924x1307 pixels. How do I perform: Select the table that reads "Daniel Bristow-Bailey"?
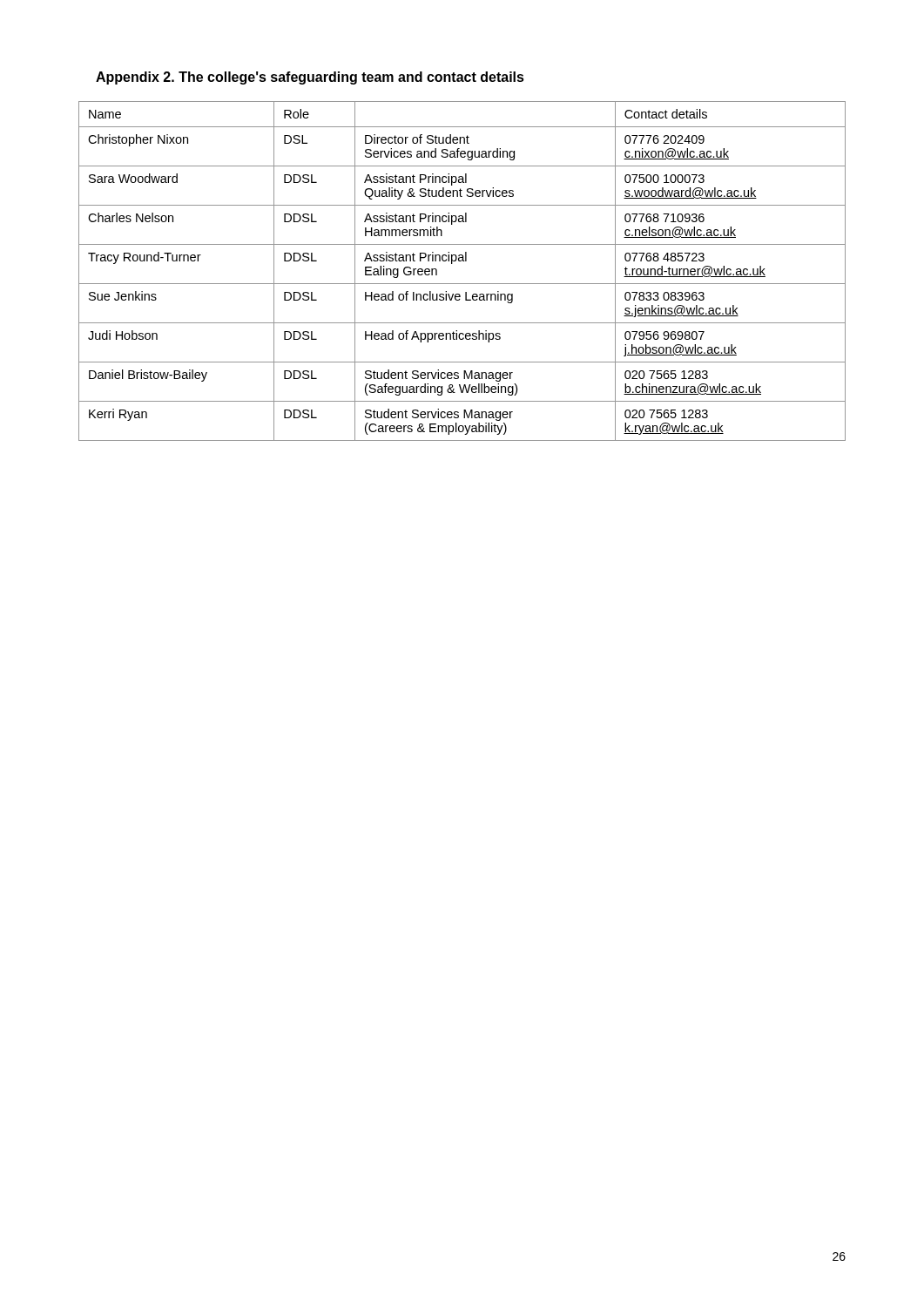click(x=462, y=271)
